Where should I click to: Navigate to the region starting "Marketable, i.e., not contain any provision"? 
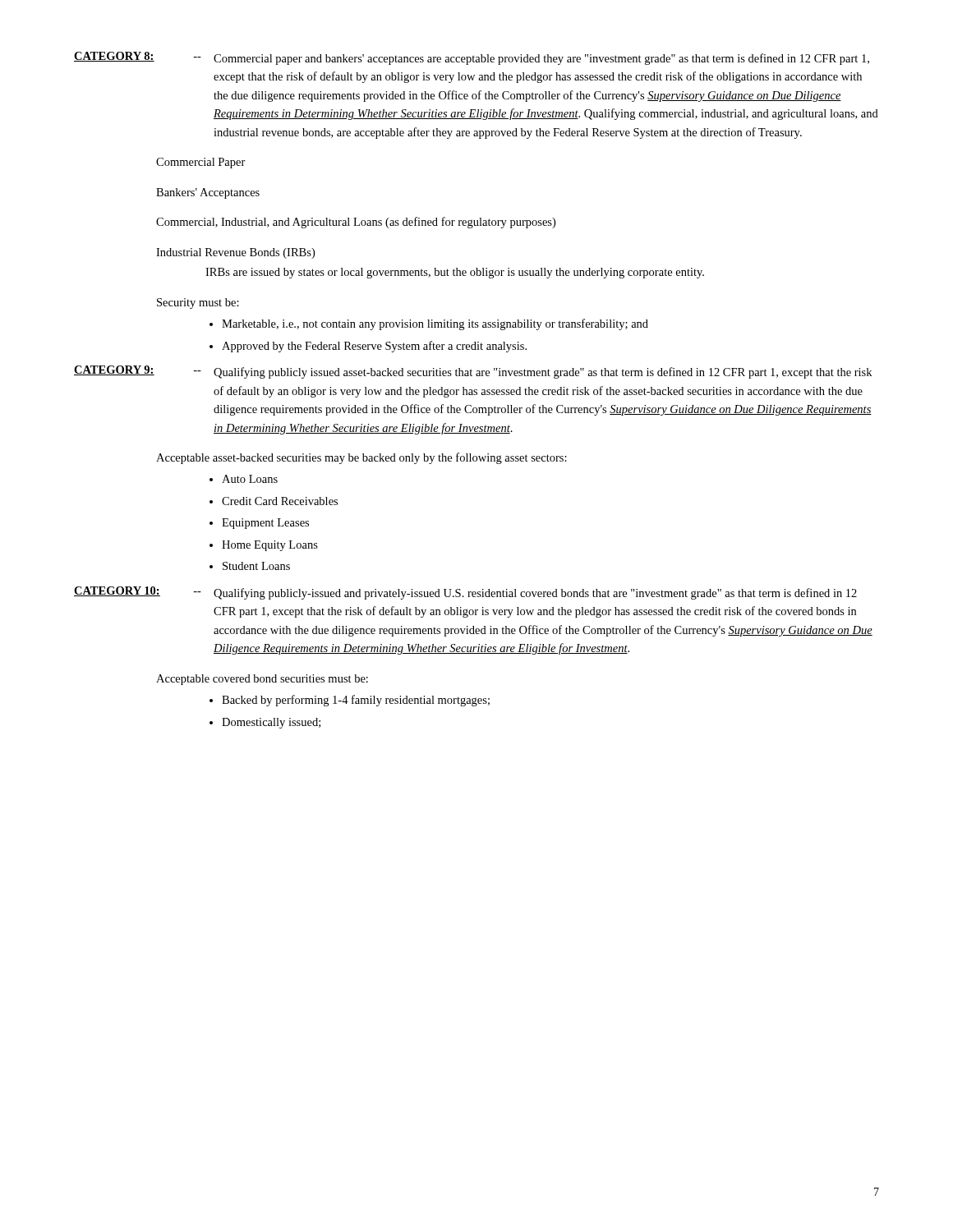click(435, 324)
